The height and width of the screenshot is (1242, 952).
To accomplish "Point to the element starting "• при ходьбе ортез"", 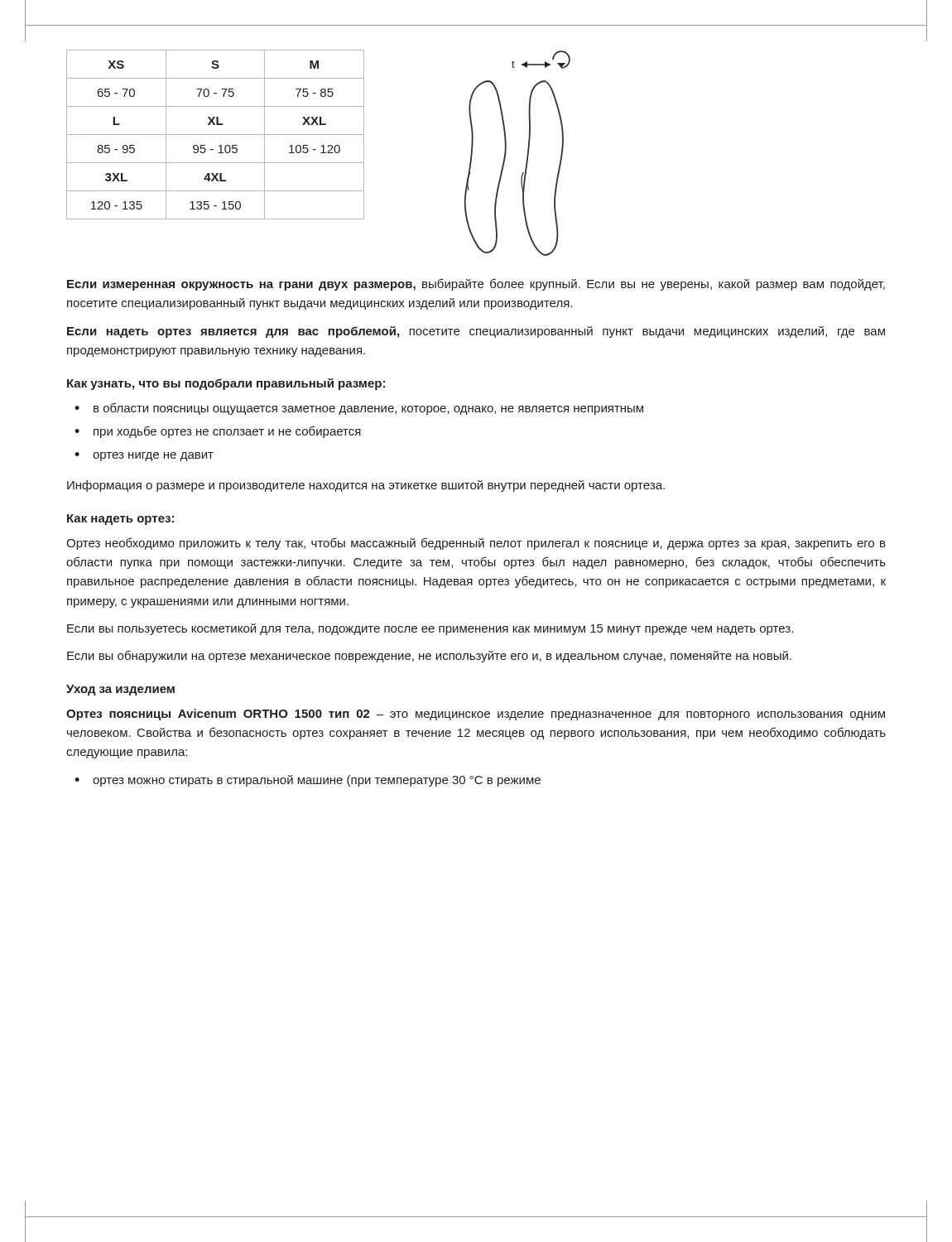I will 218,432.
